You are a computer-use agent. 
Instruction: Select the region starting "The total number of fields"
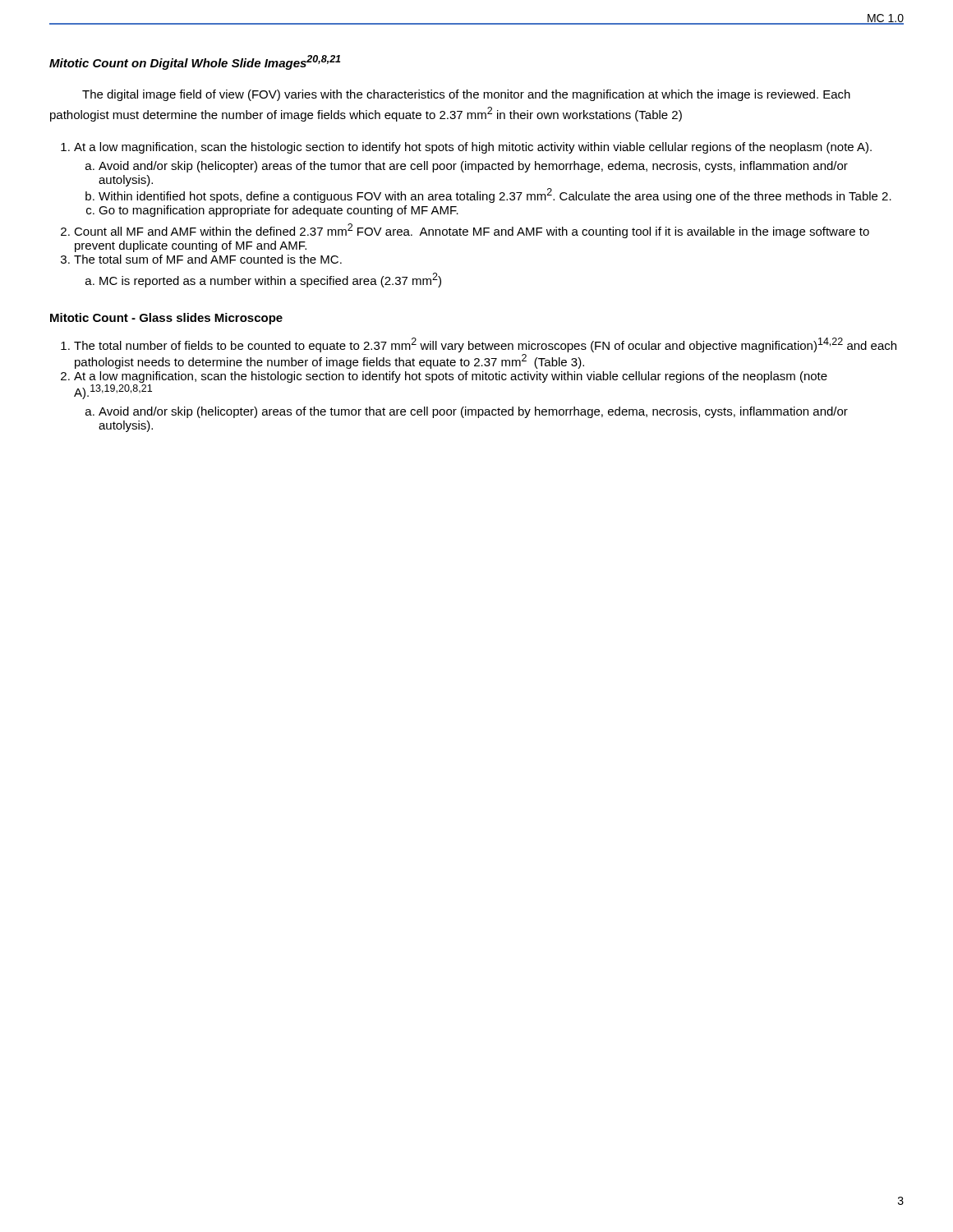click(x=489, y=352)
